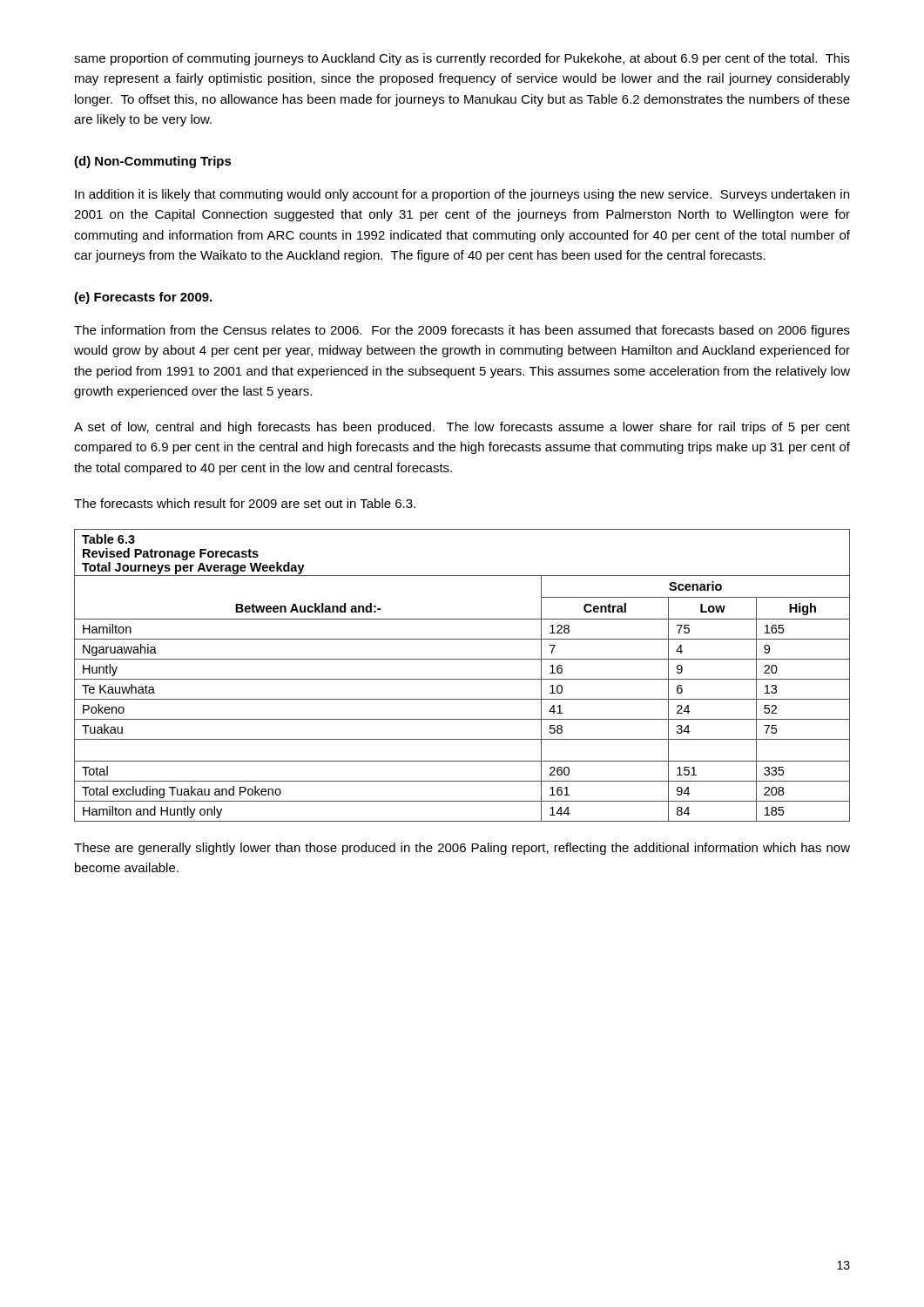Select the element starting "The information from the Census relates"
Image resolution: width=924 pixels, height=1307 pixels.
(x=462, y=360)
